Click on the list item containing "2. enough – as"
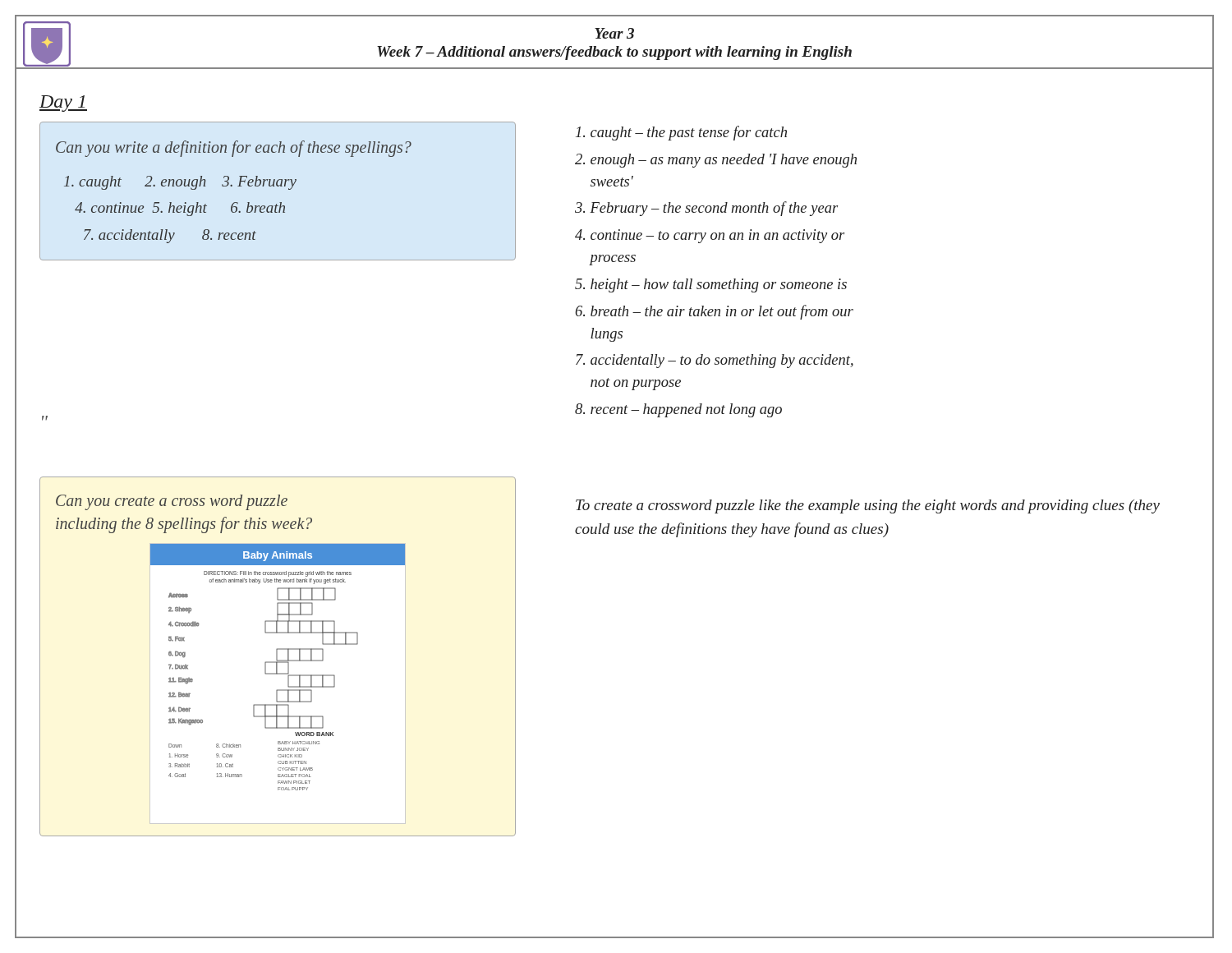The image size is (1232, 953). [x=716, y=170]
